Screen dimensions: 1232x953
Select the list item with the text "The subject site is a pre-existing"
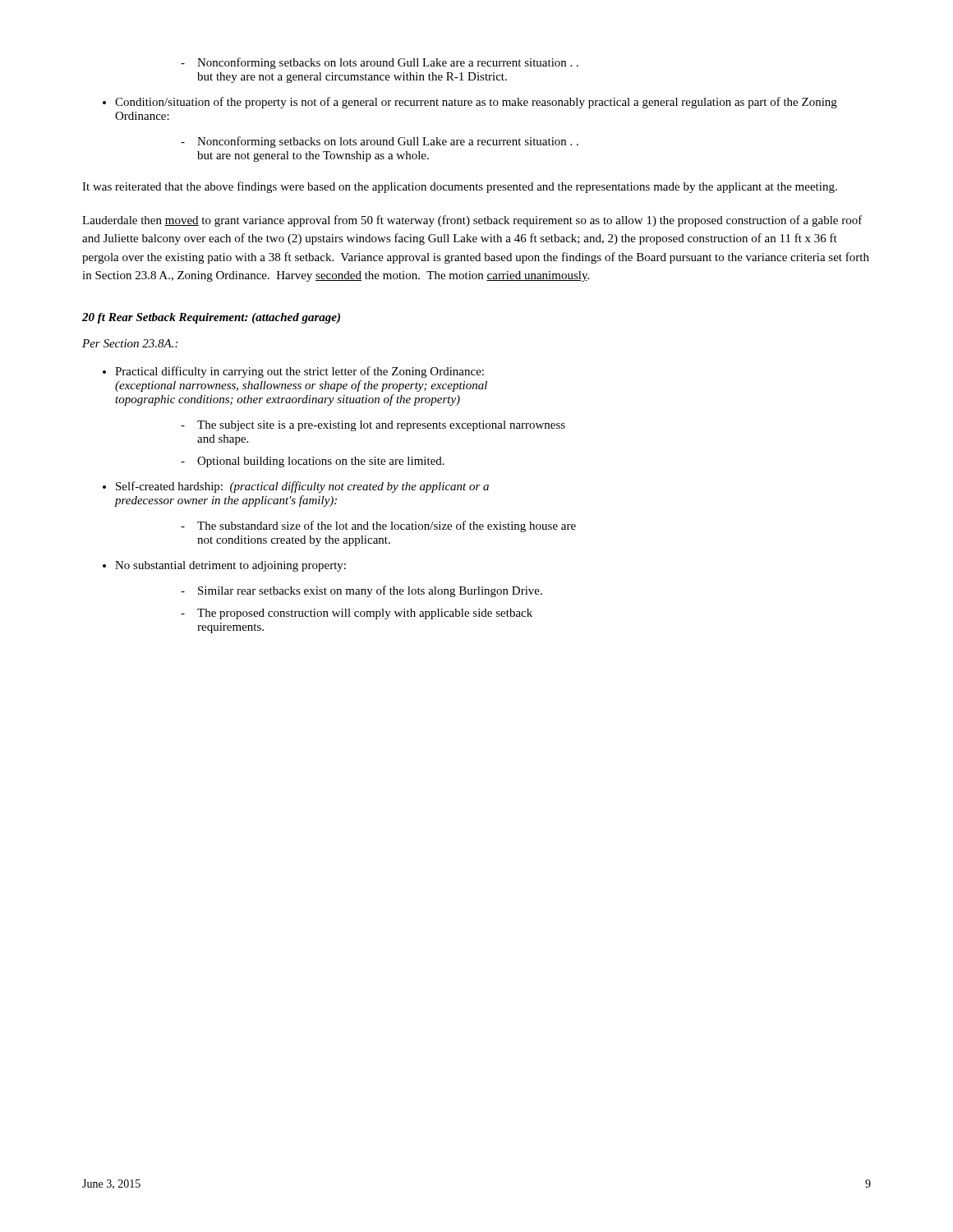[x=526, y=432]
